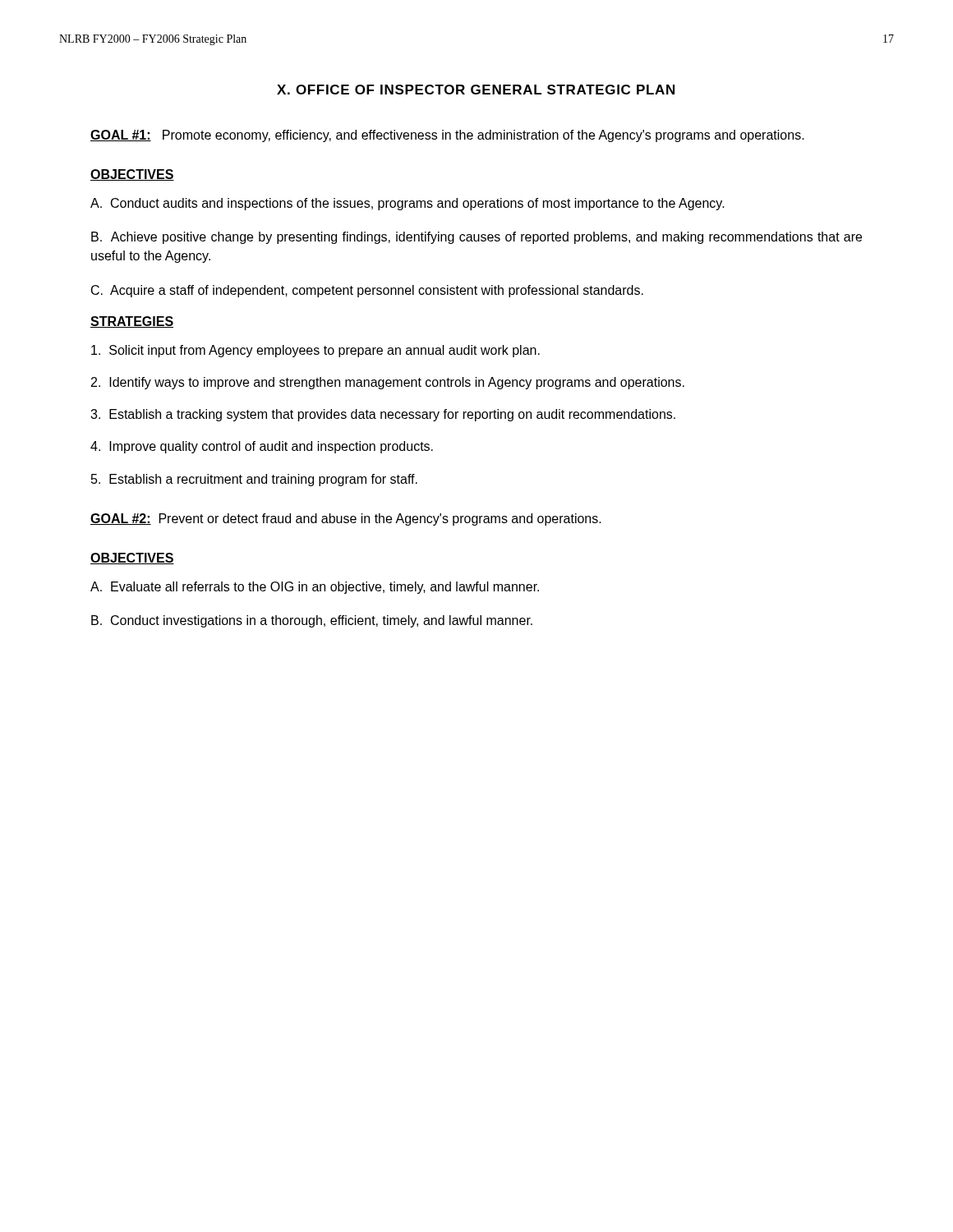This screenshot has width=953, height=1232.
Task: Locate the list item containing "A. Evaluate all referrals to the OIG in"
Action: point(315,587)
